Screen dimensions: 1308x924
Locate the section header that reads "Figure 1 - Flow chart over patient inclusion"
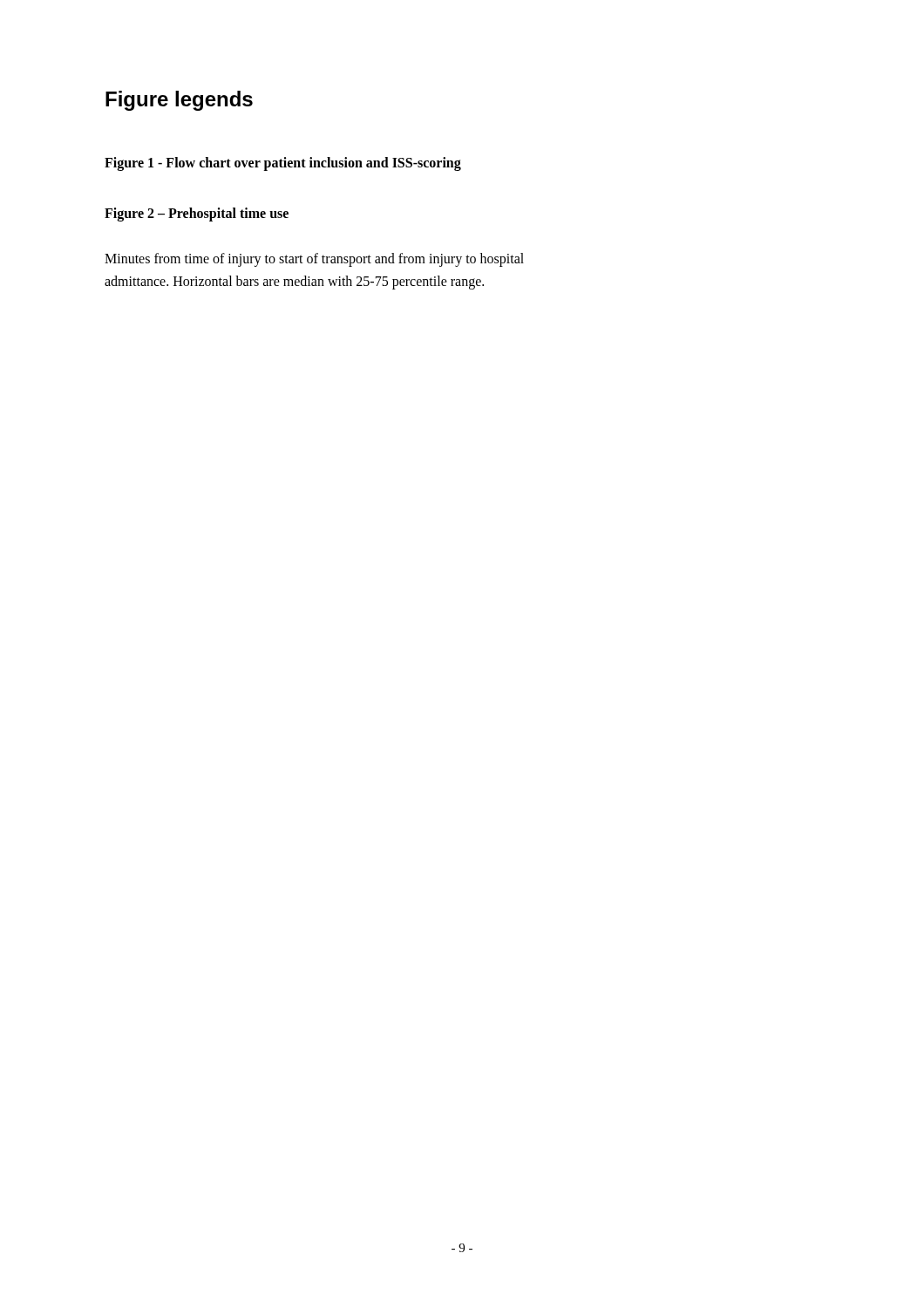pos(283,163)
